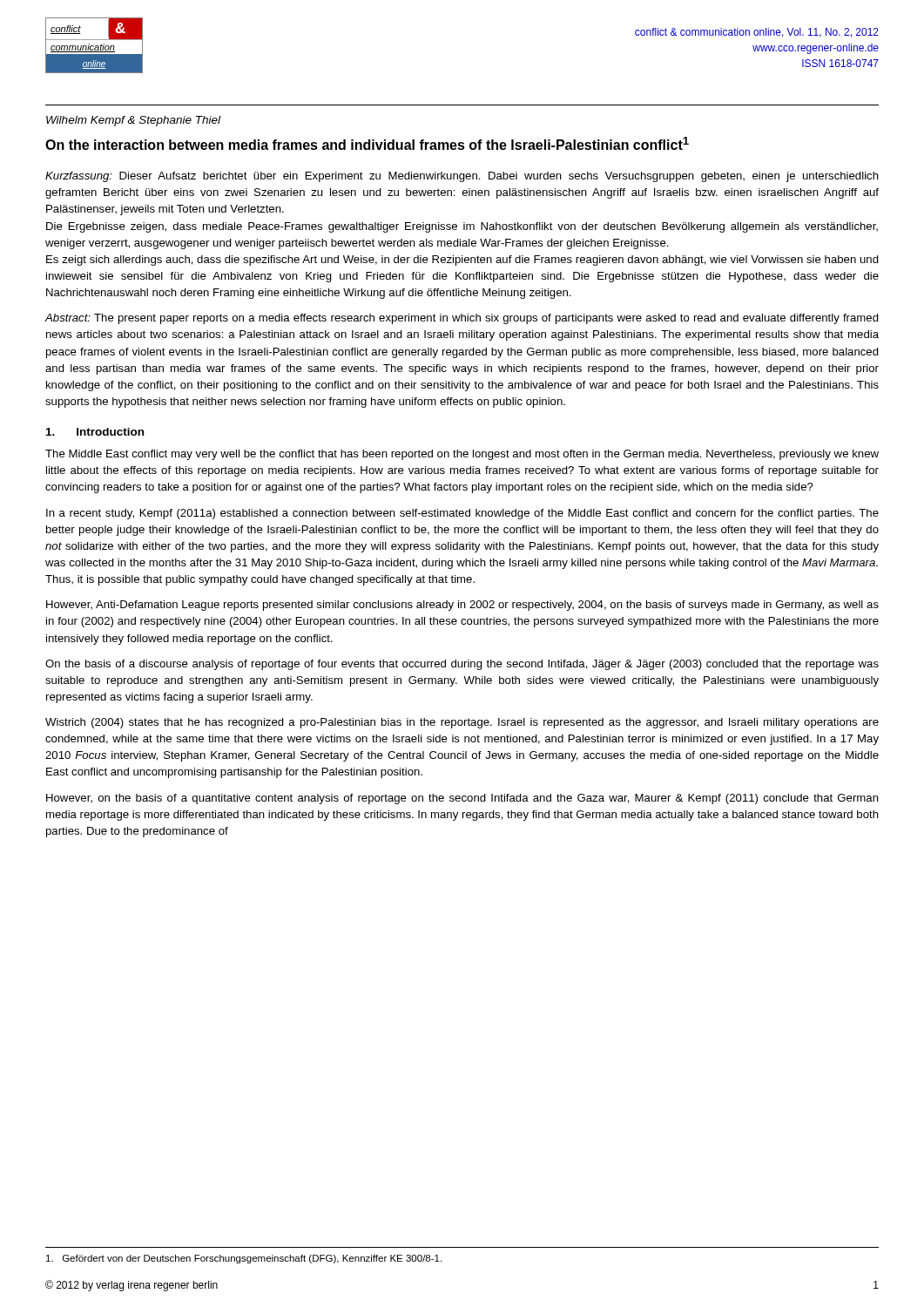Point to the text starting "Abstract: The present paper"

pos(462,360)
